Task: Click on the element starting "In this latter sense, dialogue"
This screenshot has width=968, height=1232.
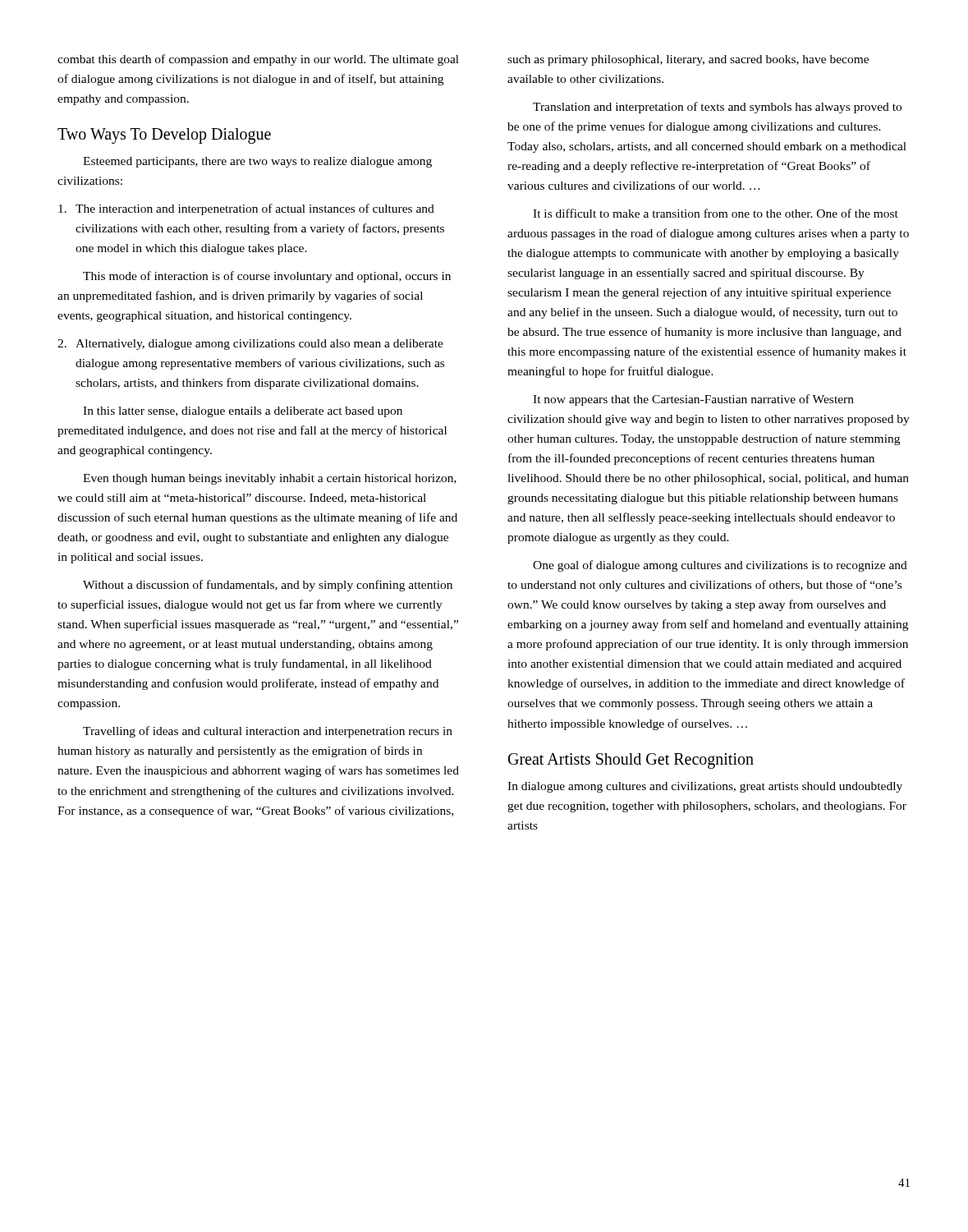Action: pyautogui.click(x=252, y=430)
